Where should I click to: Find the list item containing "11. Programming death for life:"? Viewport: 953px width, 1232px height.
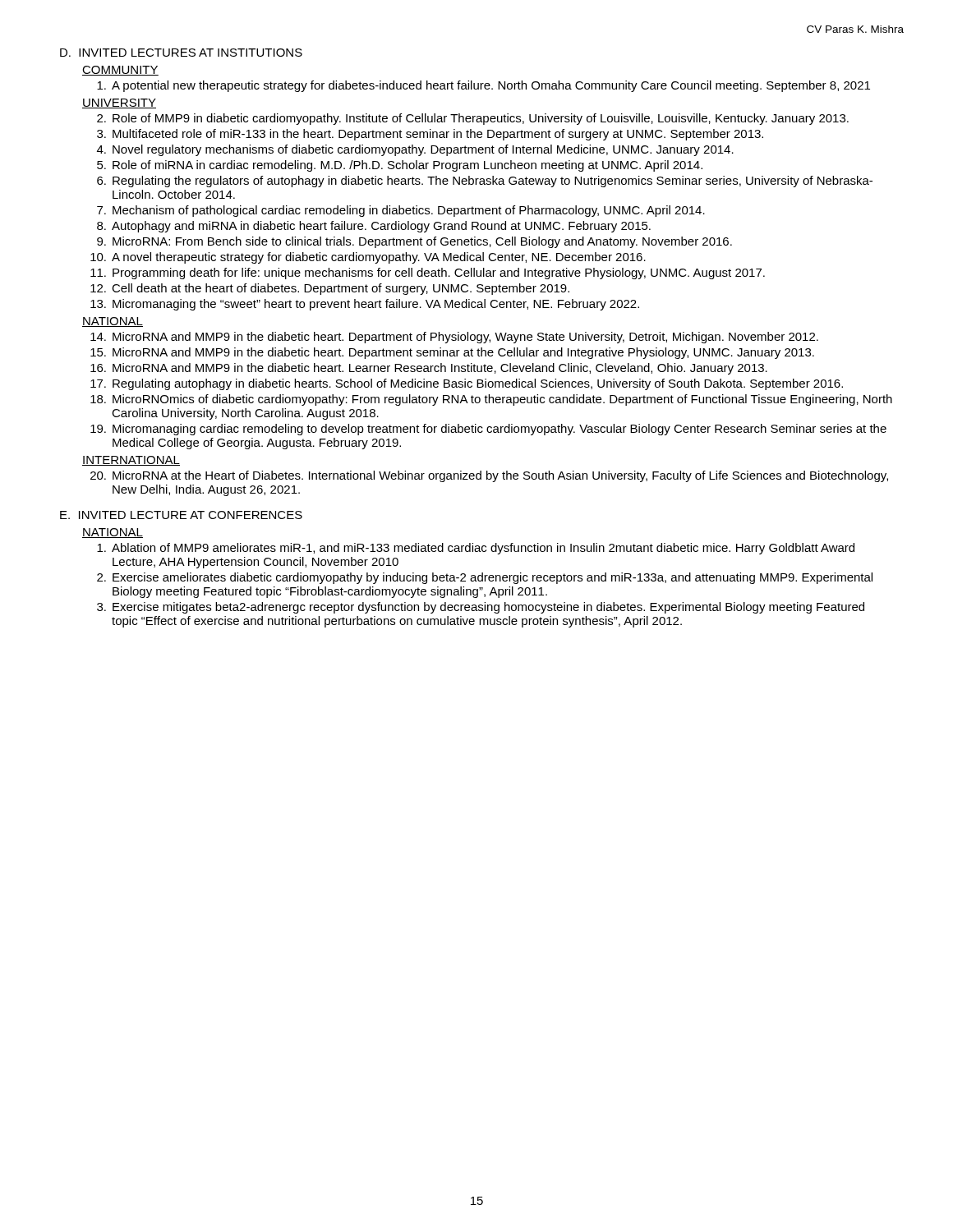point(488,272)
